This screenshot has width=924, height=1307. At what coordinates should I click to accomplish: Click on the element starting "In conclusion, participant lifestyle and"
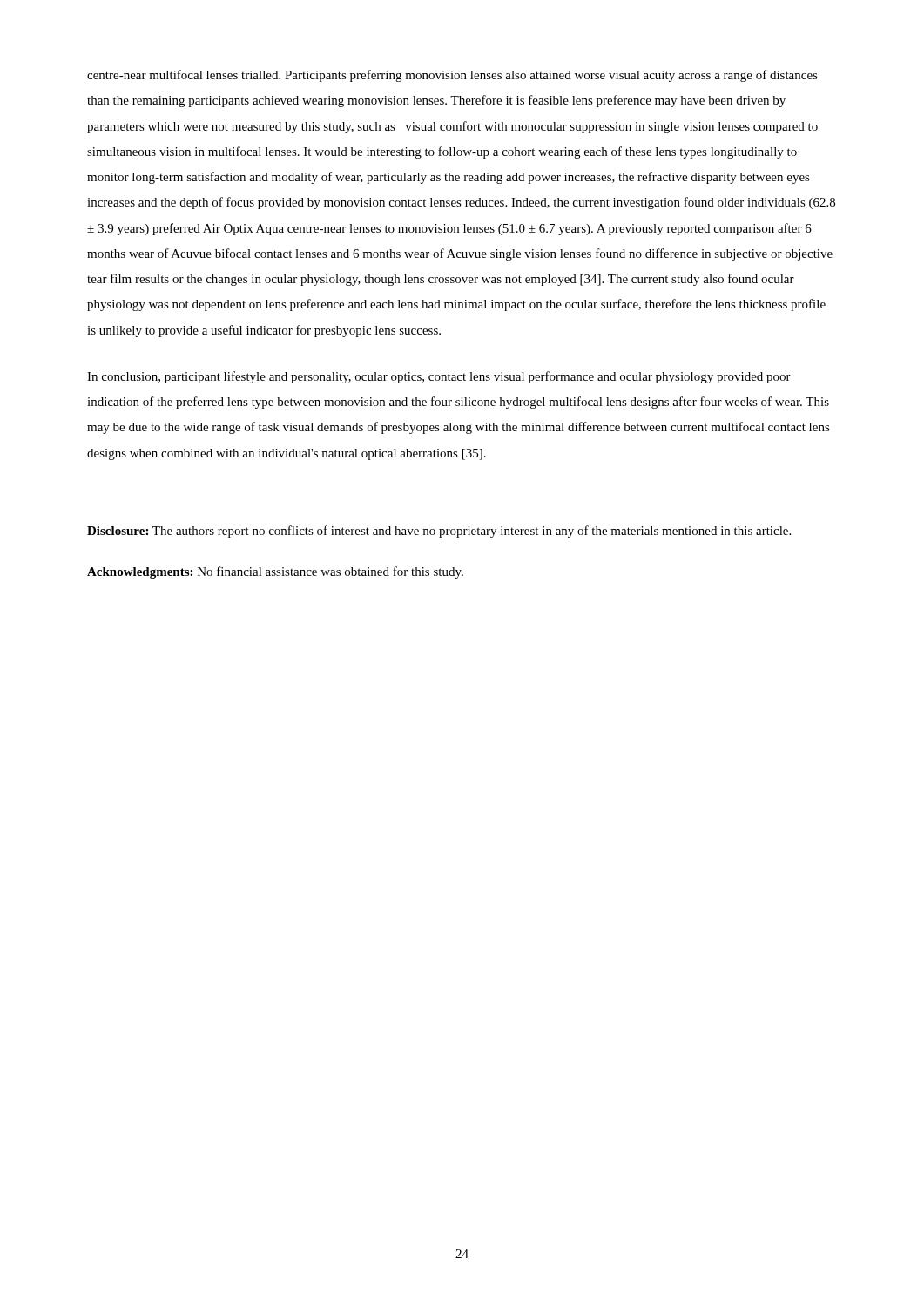click(458, 414)
